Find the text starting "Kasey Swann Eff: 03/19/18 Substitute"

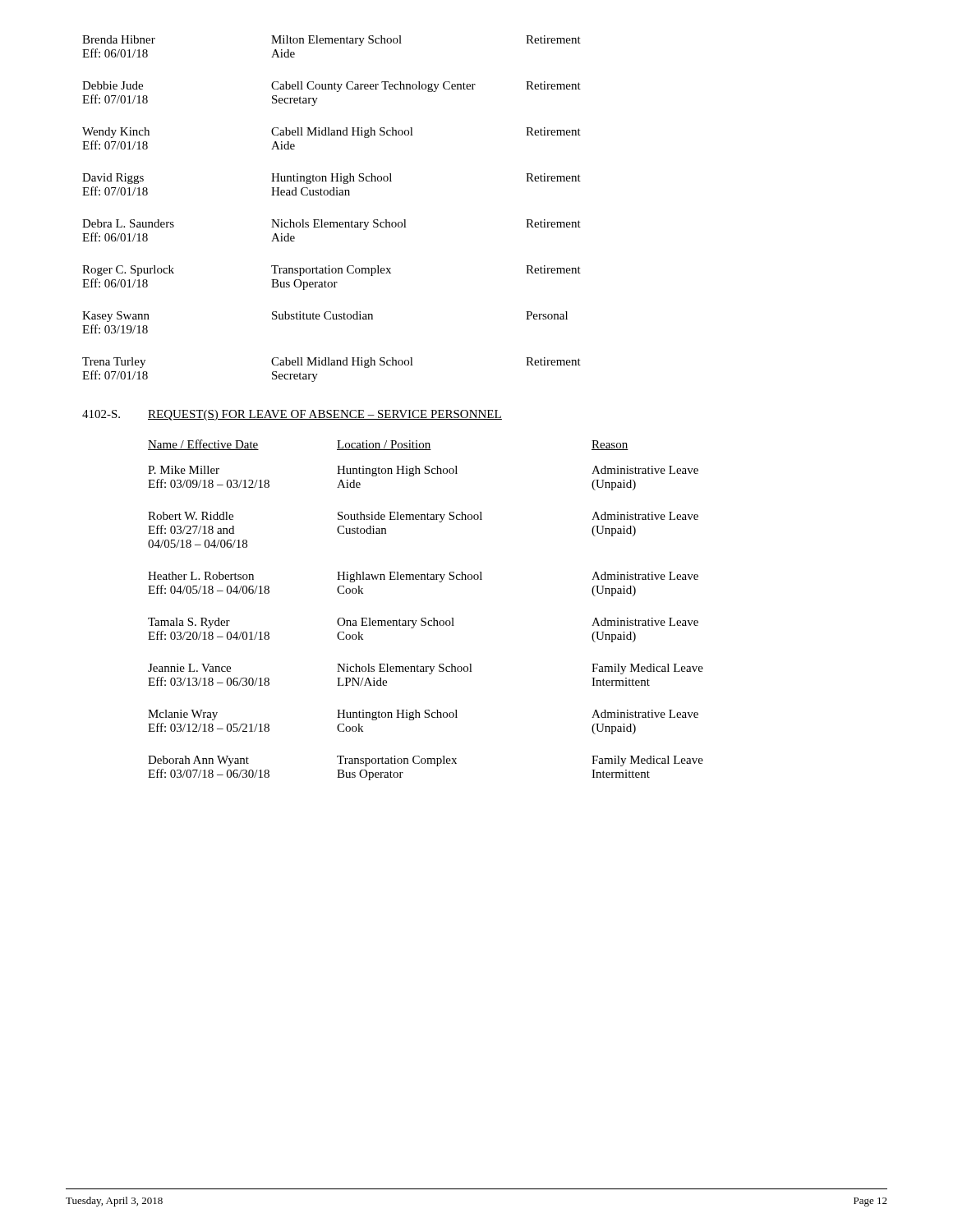325,317
